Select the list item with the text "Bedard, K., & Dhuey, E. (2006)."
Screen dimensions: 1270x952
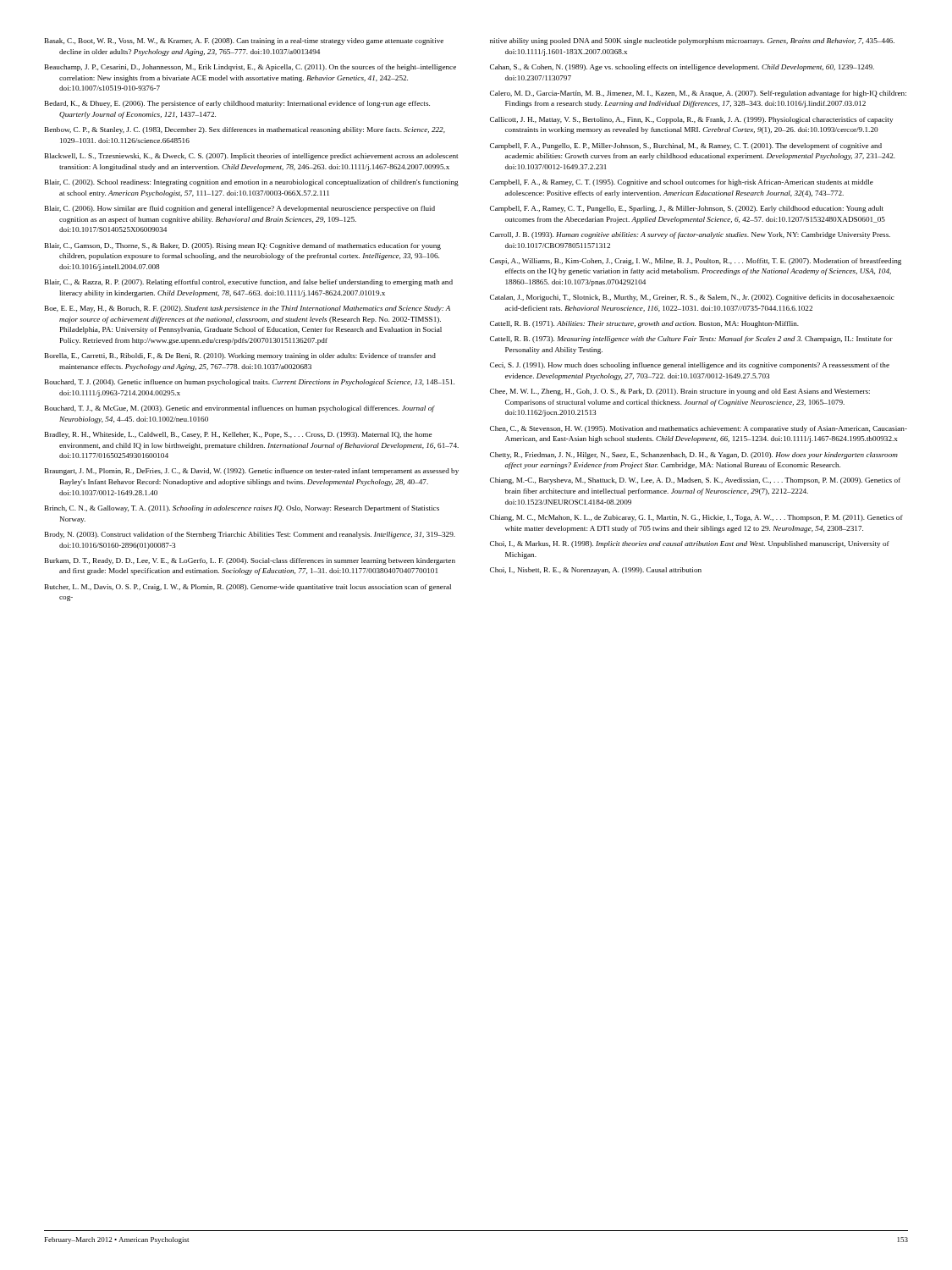237,109
